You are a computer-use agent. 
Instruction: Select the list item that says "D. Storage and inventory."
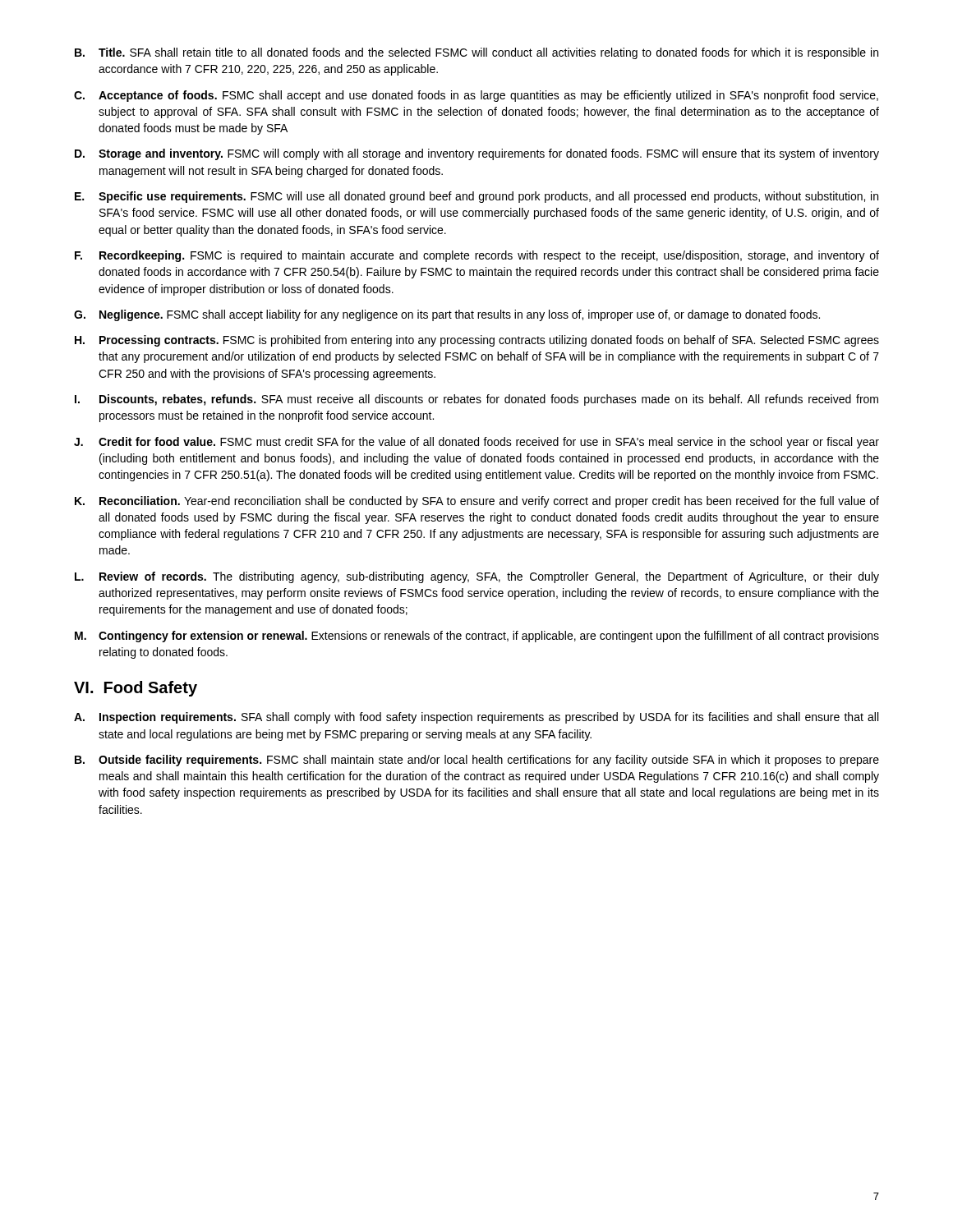tap(476, 162)
